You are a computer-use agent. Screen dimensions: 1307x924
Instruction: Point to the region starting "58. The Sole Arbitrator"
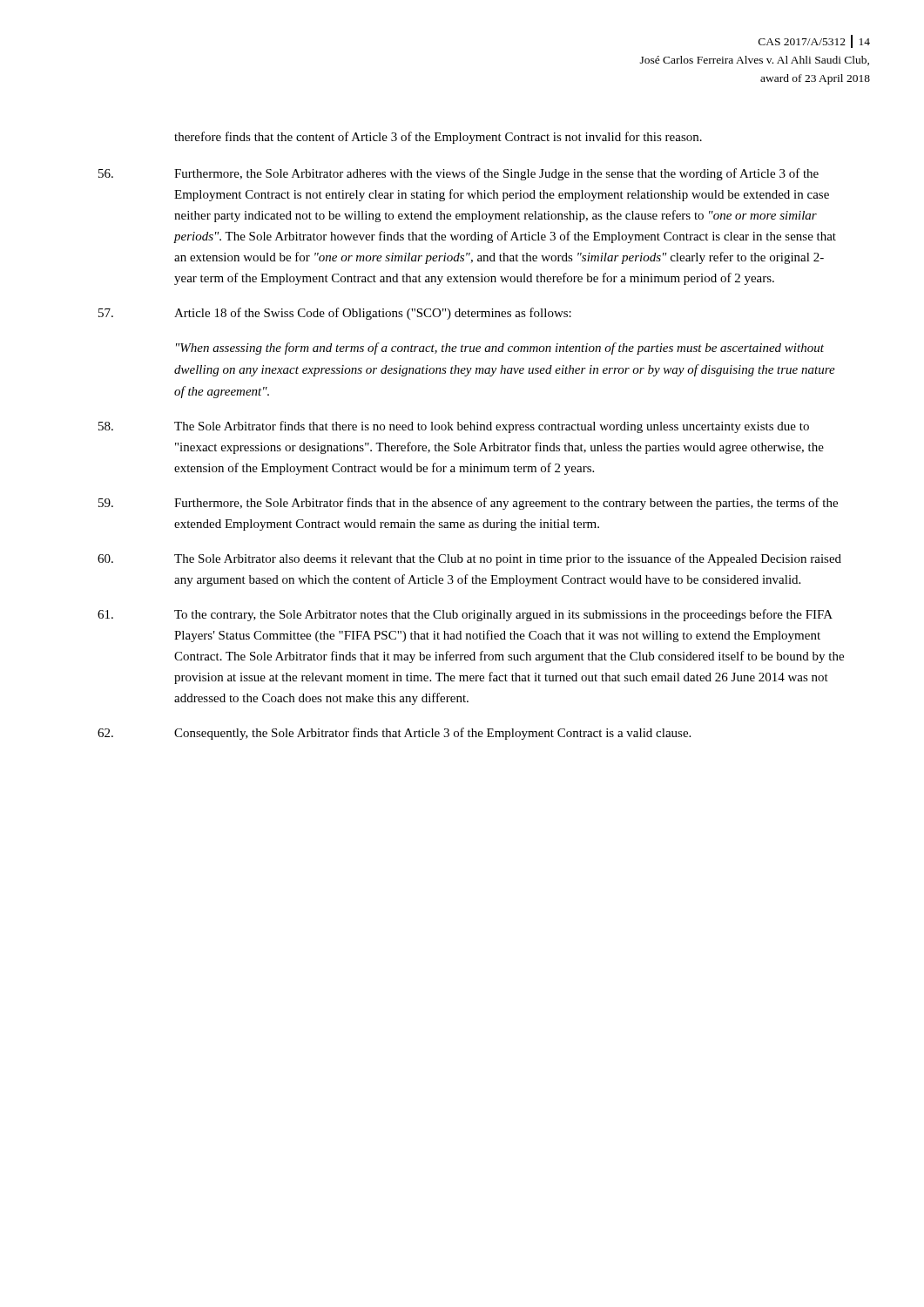click(x=472, y=447)
